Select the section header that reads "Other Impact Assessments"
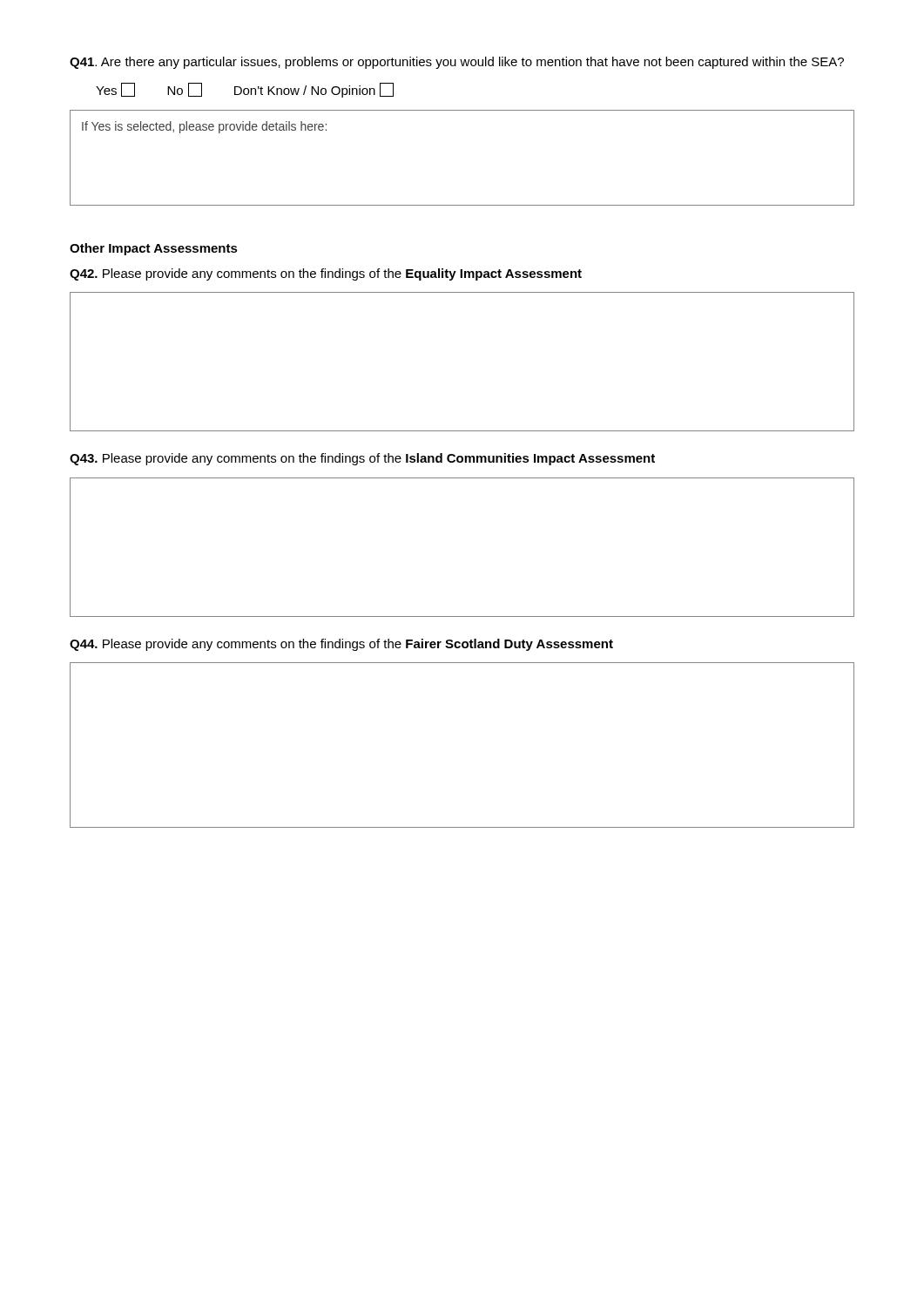 point(154,247)
